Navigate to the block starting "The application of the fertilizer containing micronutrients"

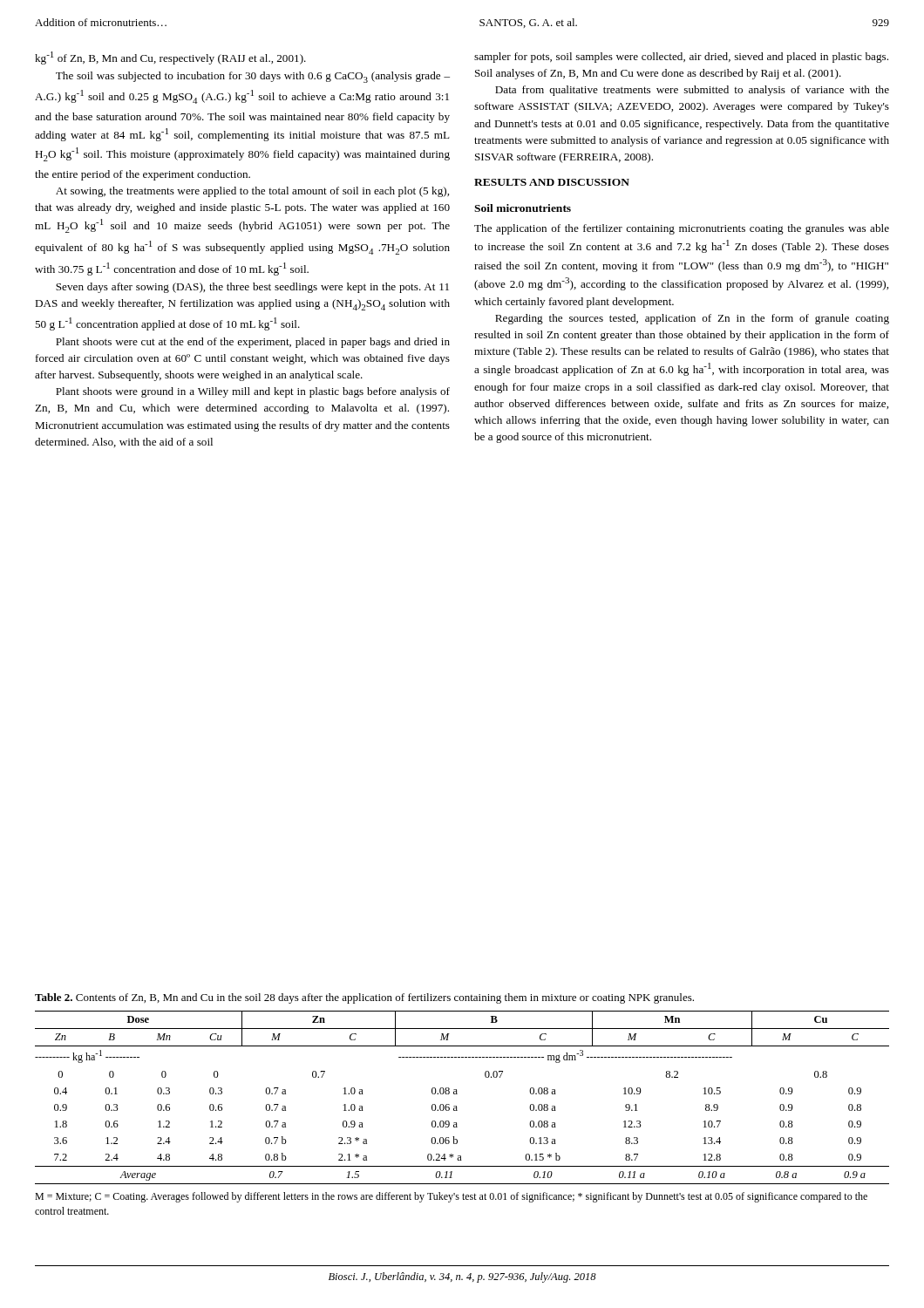pyautogui.click(x=682, y=332)
